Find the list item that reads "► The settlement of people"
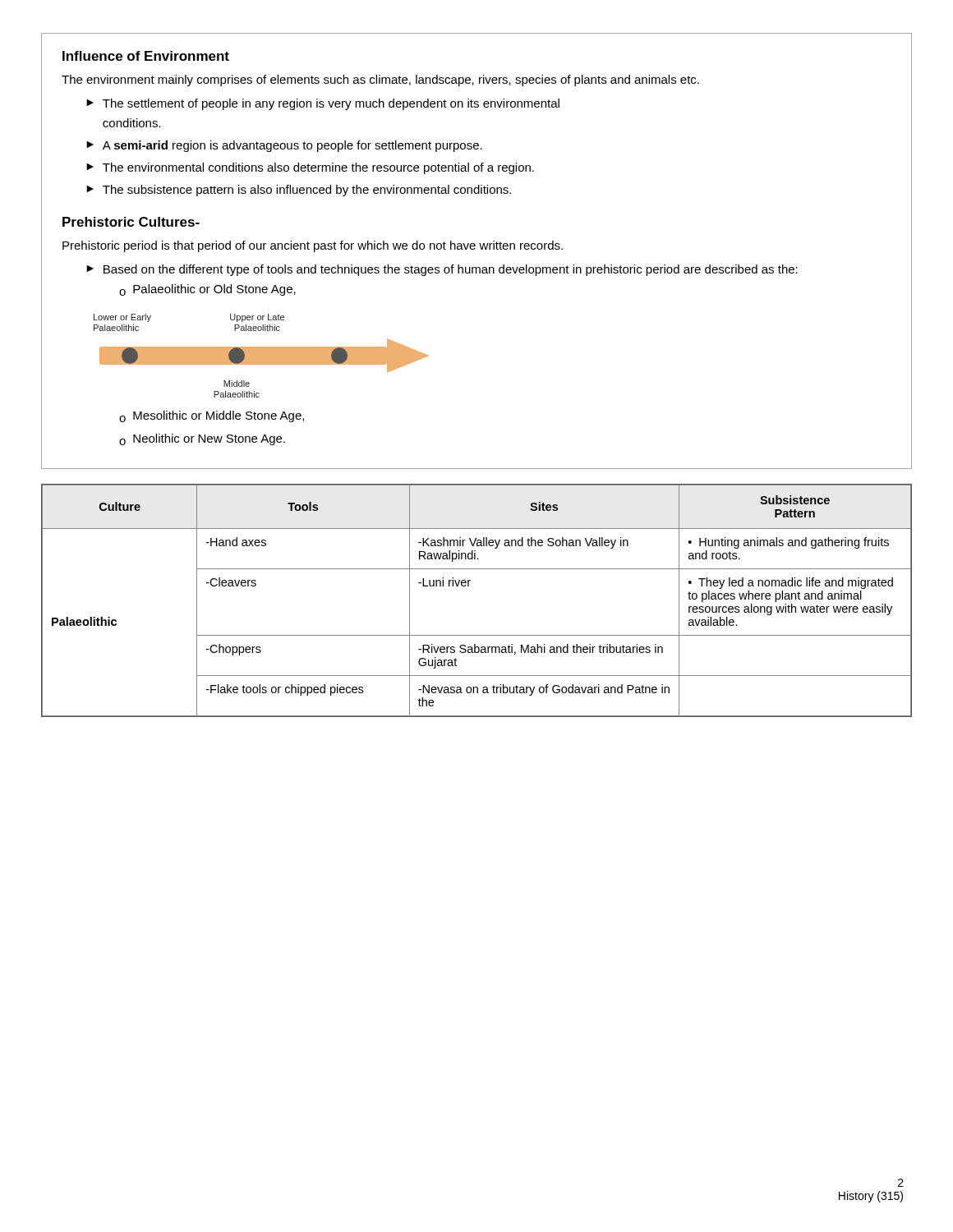Image resolution: width=953 pixels, height=1232 pixels. [x=488, y=113]
